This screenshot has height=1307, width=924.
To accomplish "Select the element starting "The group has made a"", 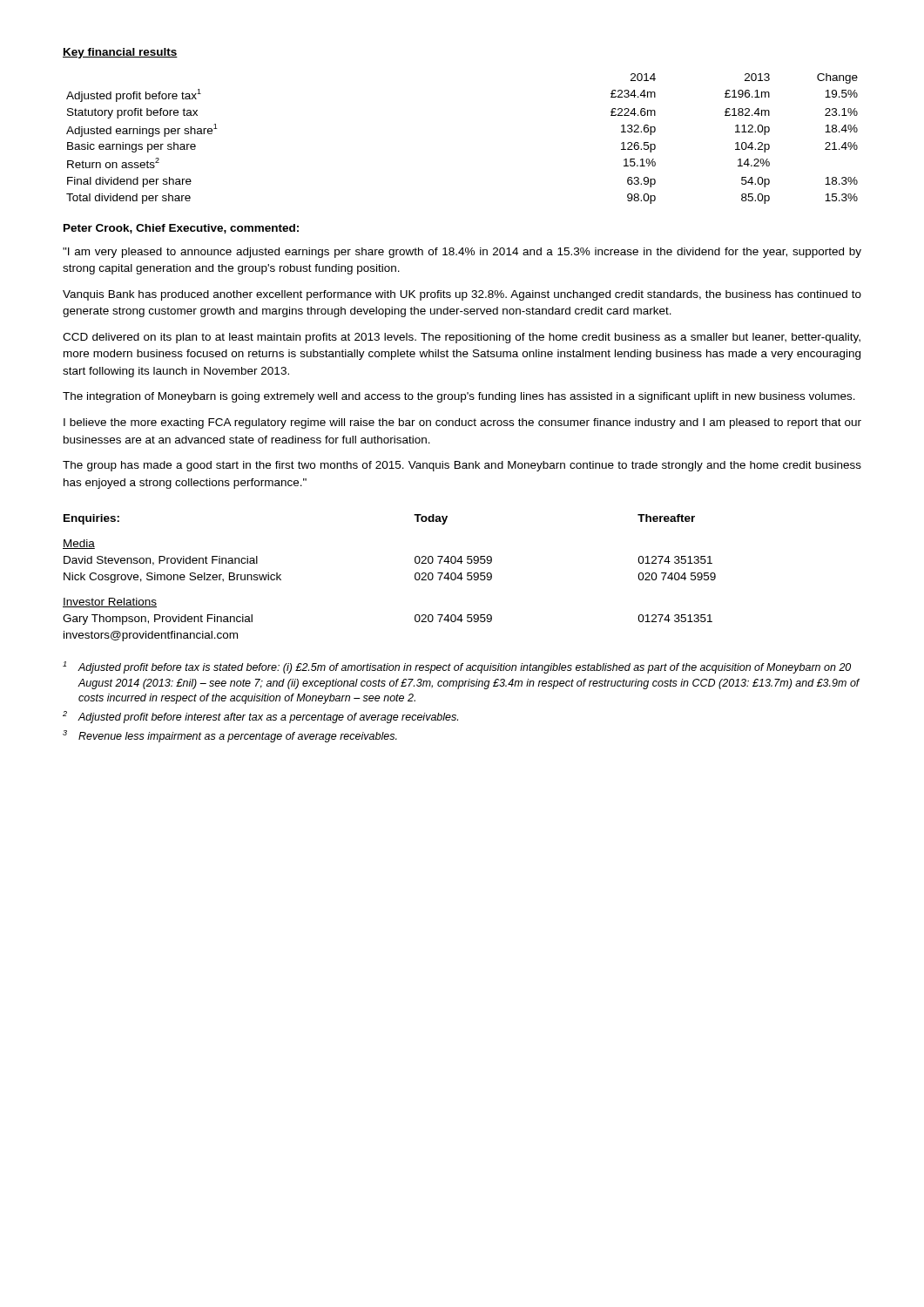I will (462, 474).
